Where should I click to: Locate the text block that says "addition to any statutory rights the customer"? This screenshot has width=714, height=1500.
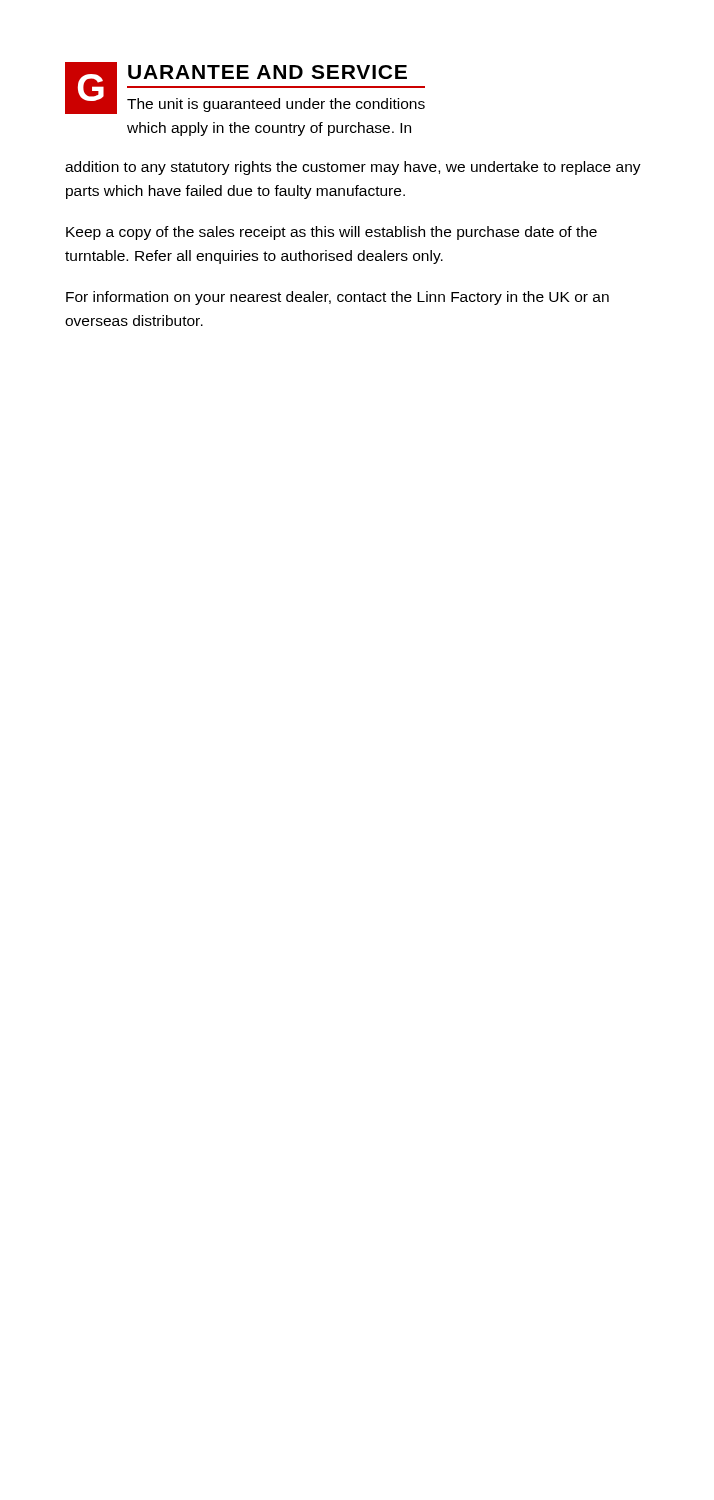(x=353, y=178)
